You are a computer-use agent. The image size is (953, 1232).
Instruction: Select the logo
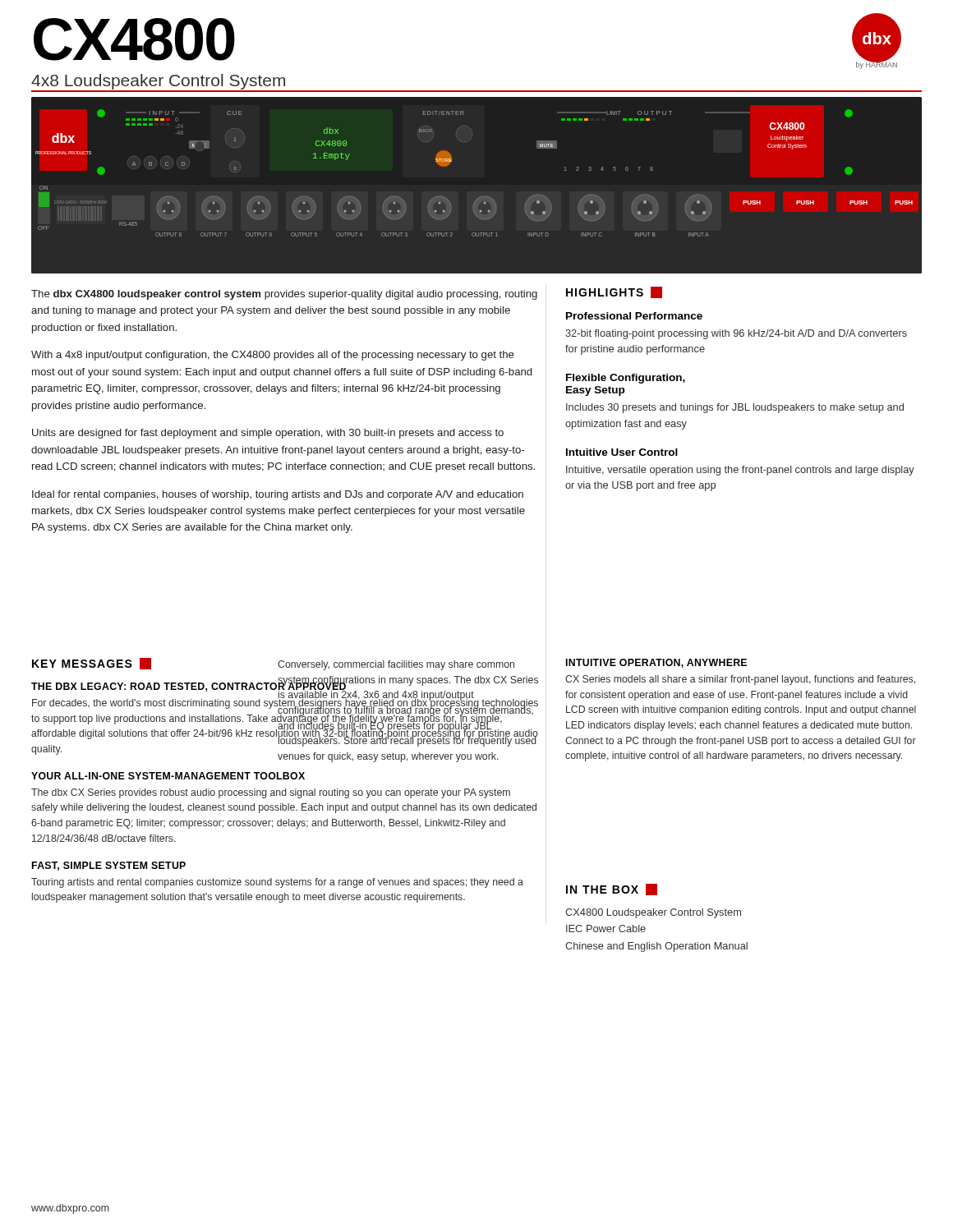point(877,42)
